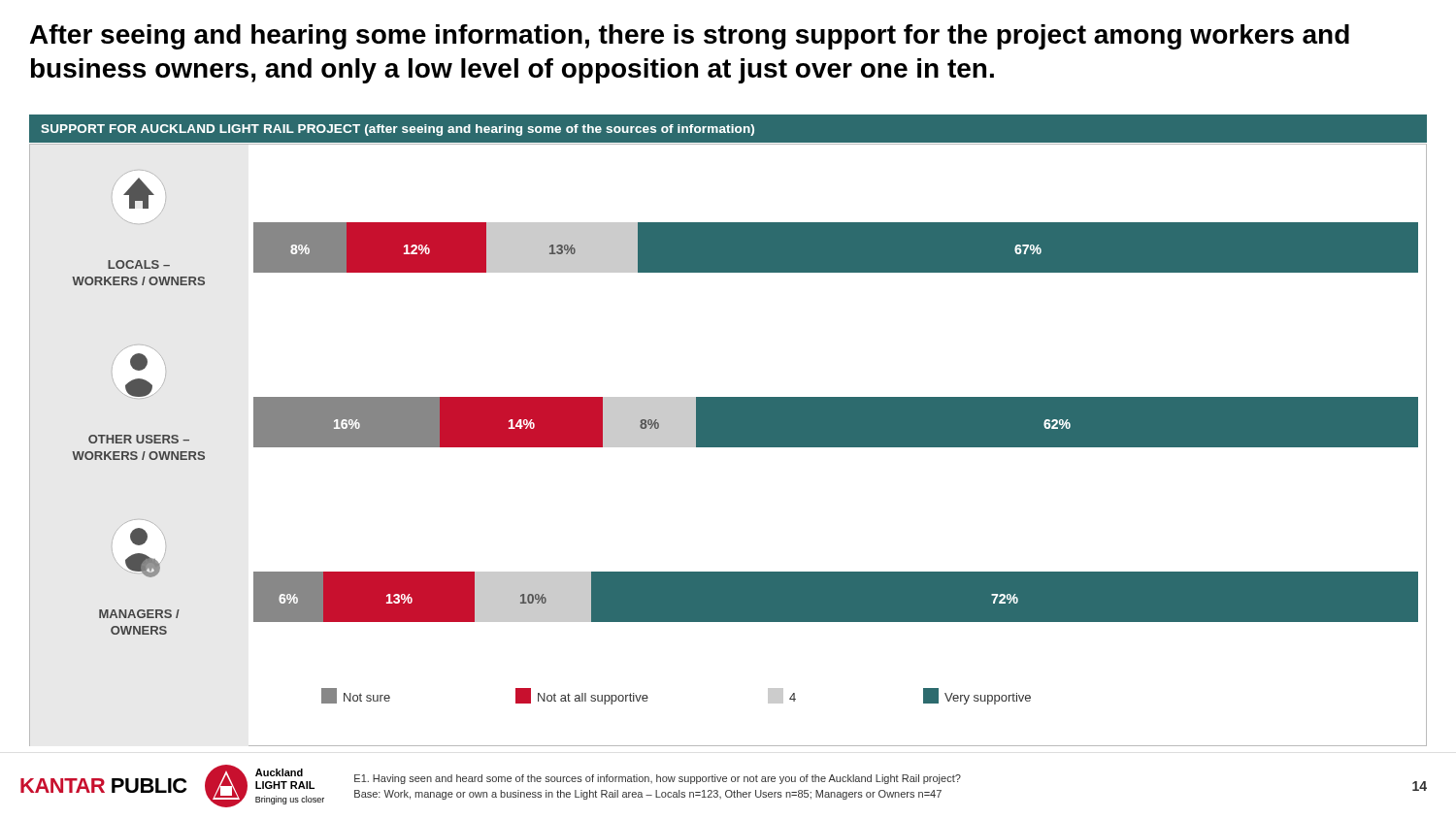Point to the section header beginning "SUPPORT FOR AUCKLAND"
The image size is (1456, 819).
click(x=398, y=129)
